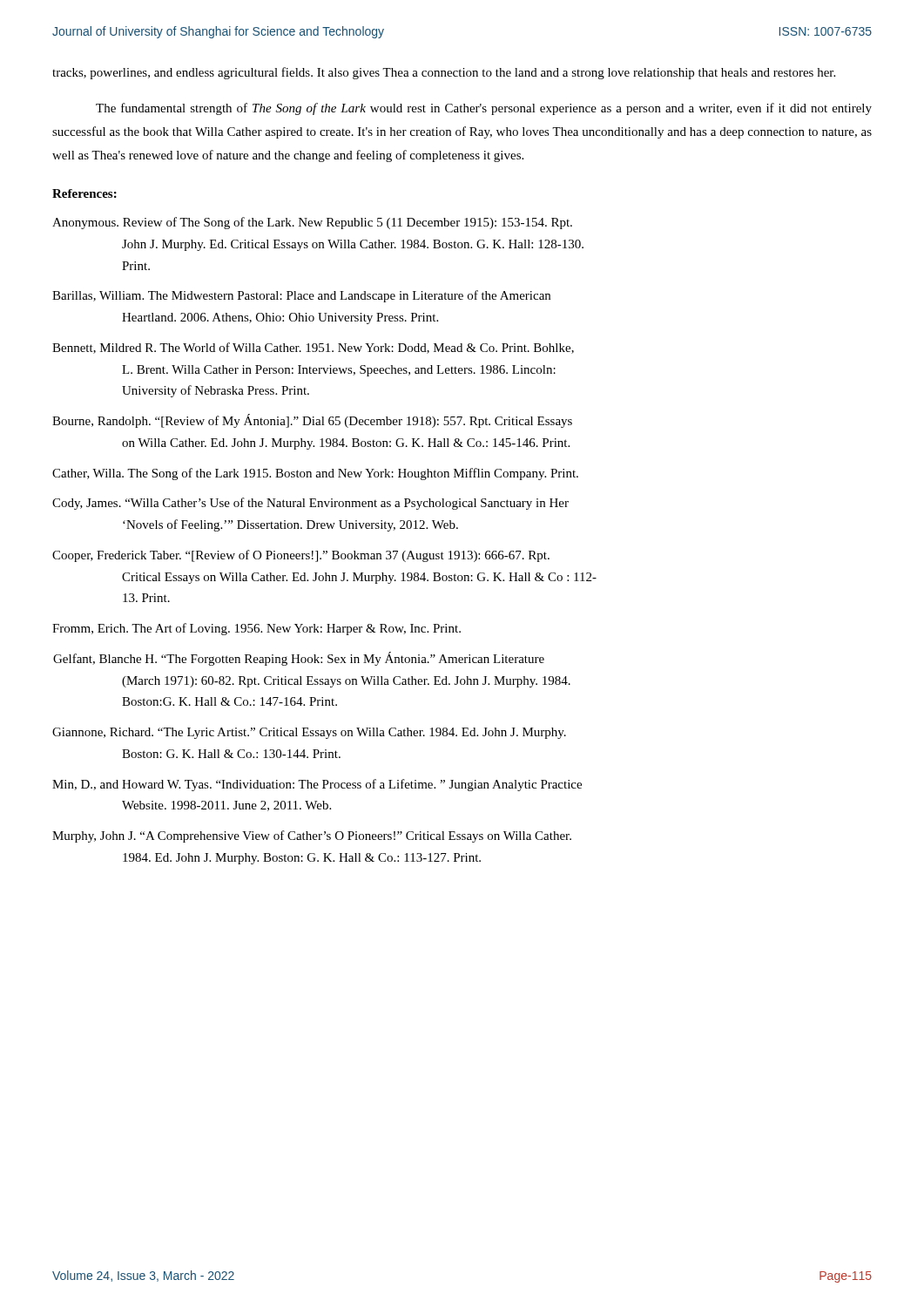Image resolution: width=924 pixels, height=1307 pixels.
Task: Find the list item containing "Murphy, John J. “A Comprehensive View"
Action: pyautogui.click(x=462, y=847)
